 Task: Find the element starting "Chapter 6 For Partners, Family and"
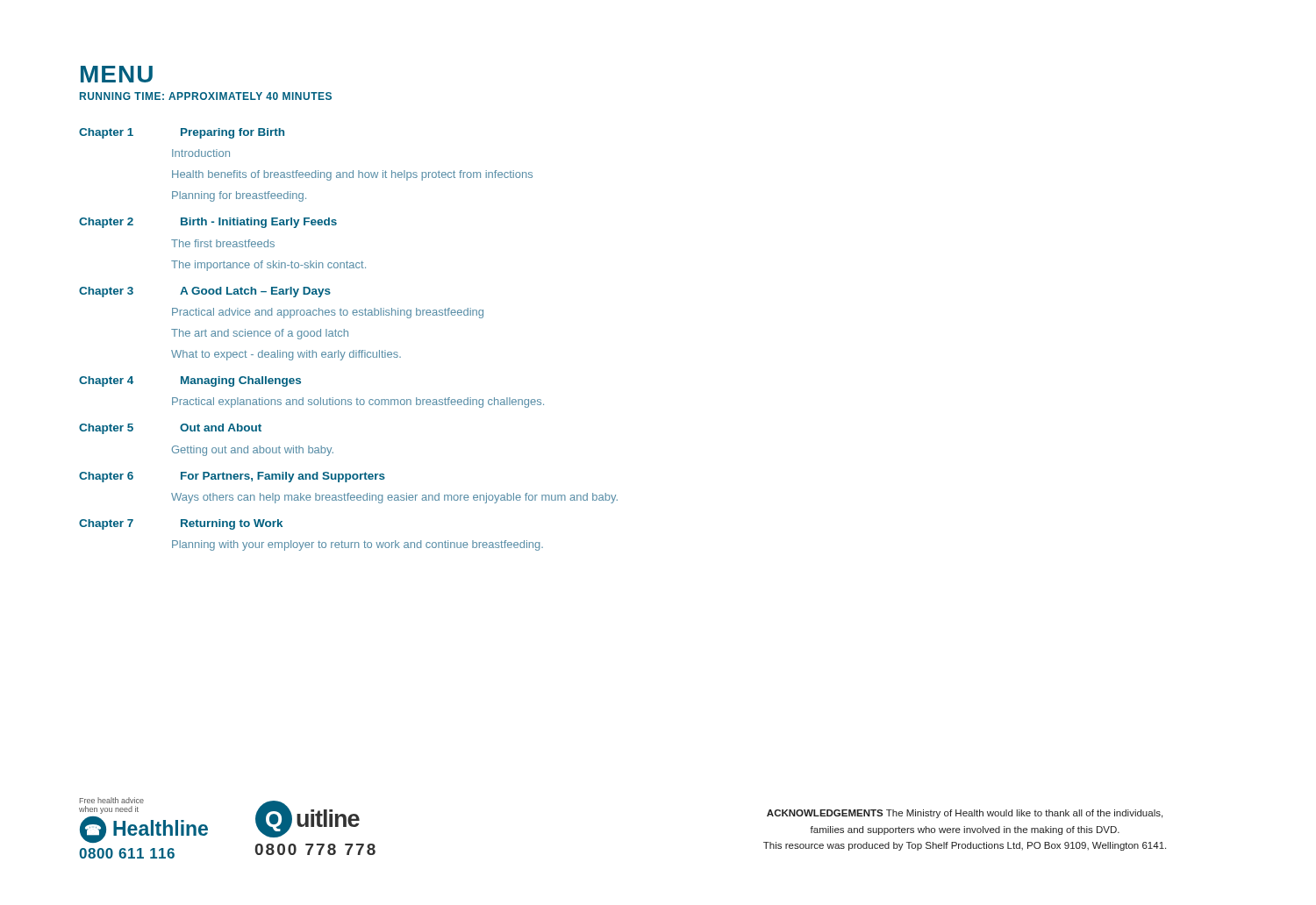pyautogui.click(x=232, y=477)
